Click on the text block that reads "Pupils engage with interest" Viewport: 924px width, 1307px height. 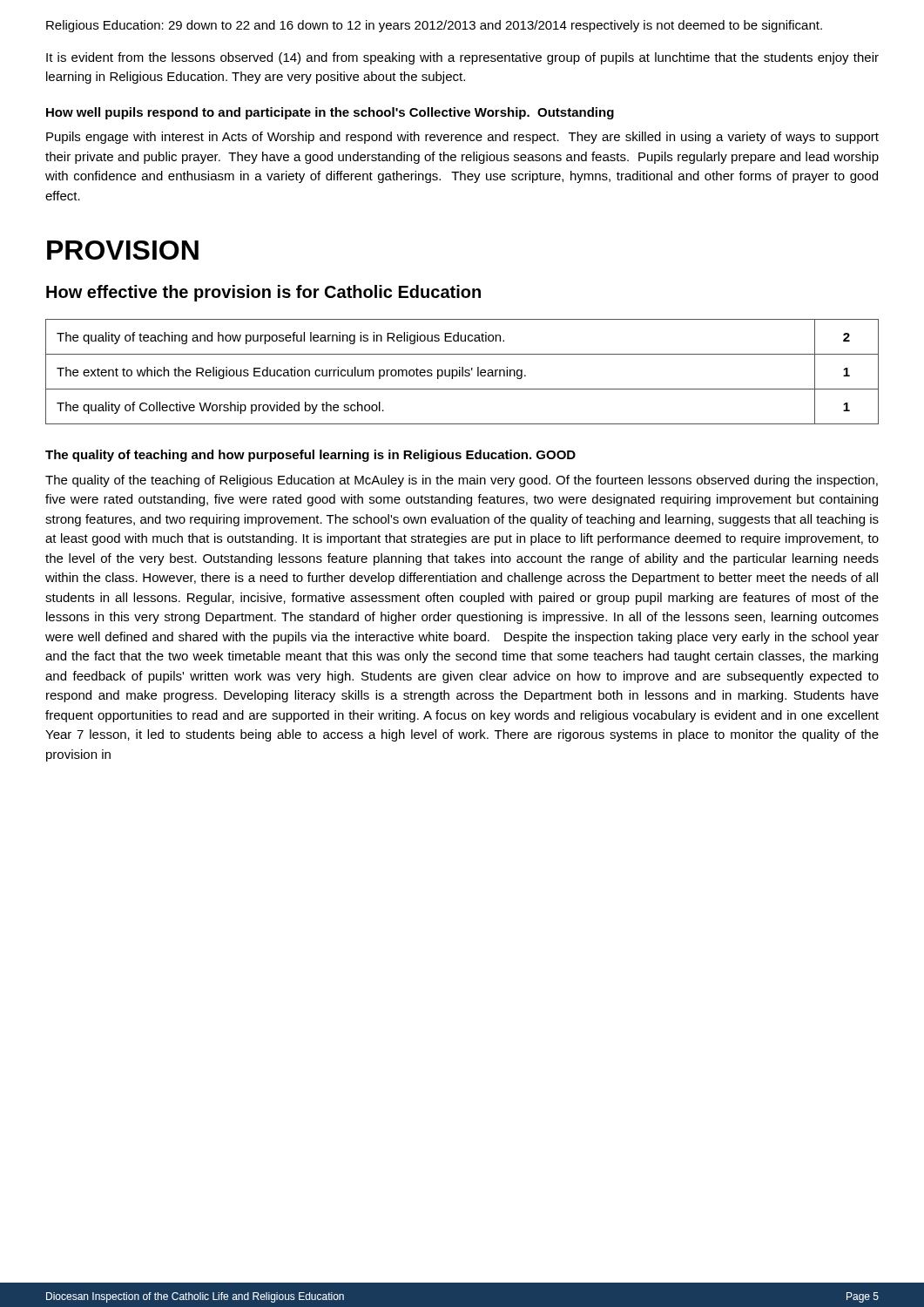[x=462, y=166]
